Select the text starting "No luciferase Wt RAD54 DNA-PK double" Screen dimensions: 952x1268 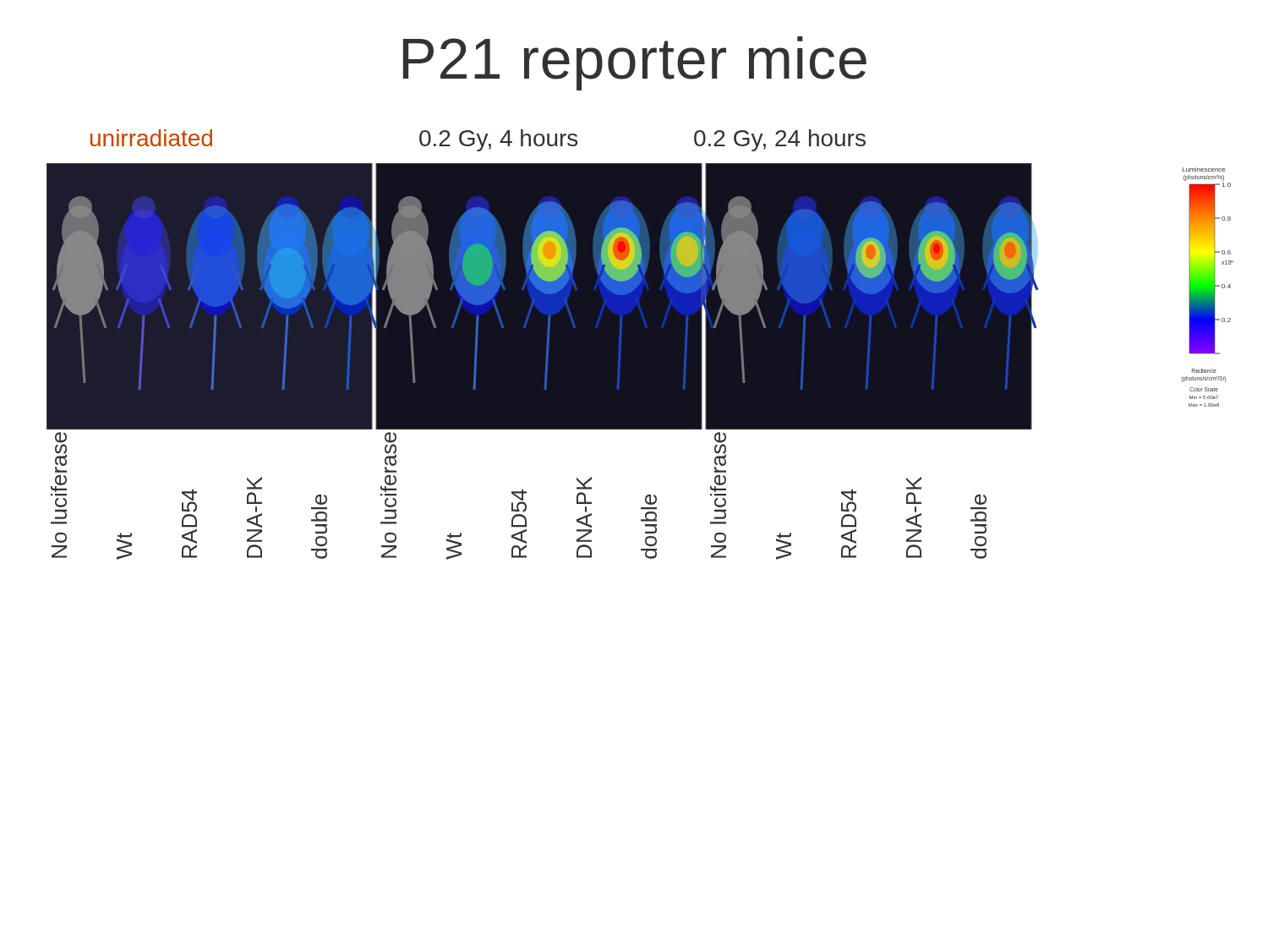539,502
